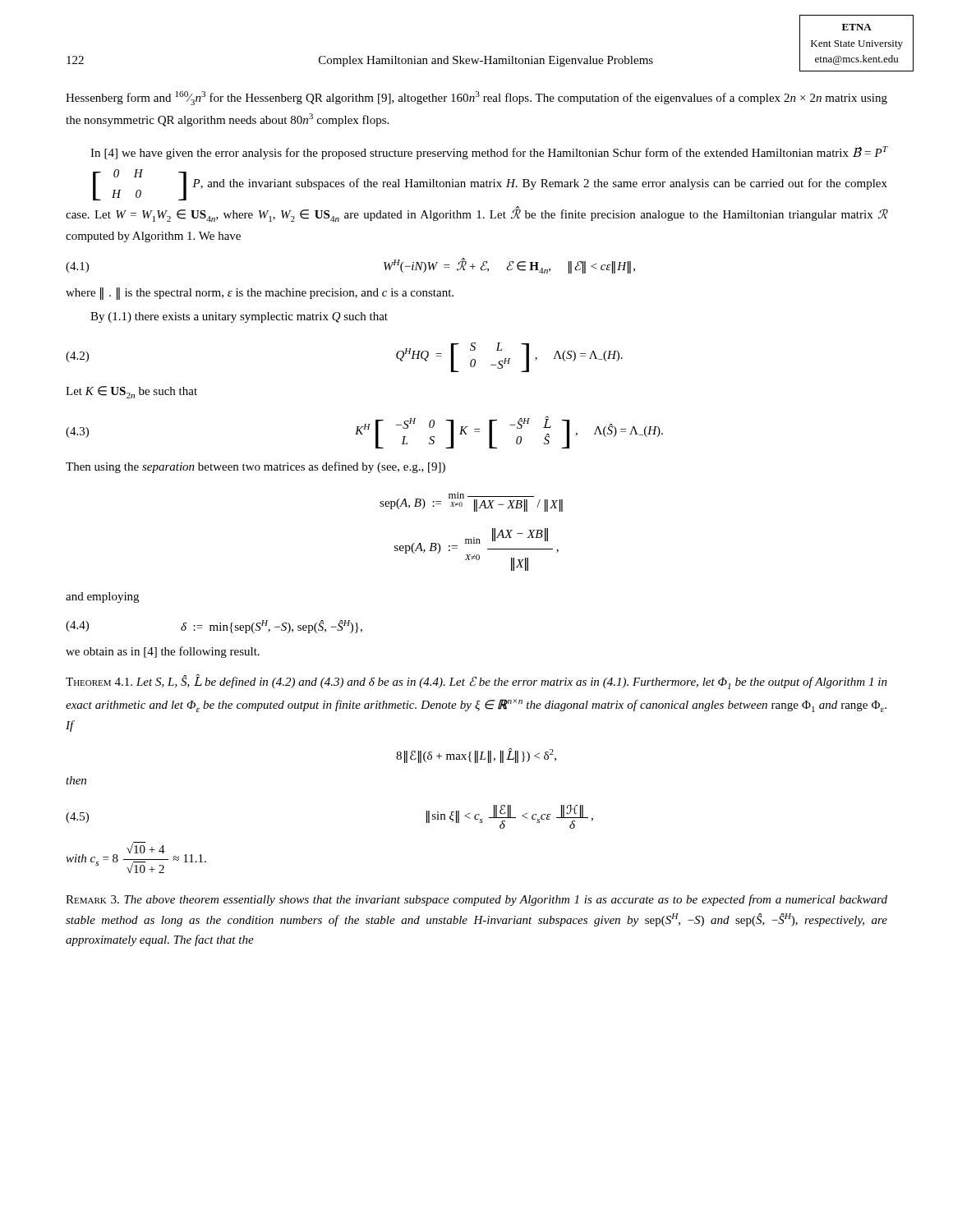This screenshot has width=953, height=1232.
Task: Click where it says "we obtain as in [4] the following result."
Action: point(163,651)
